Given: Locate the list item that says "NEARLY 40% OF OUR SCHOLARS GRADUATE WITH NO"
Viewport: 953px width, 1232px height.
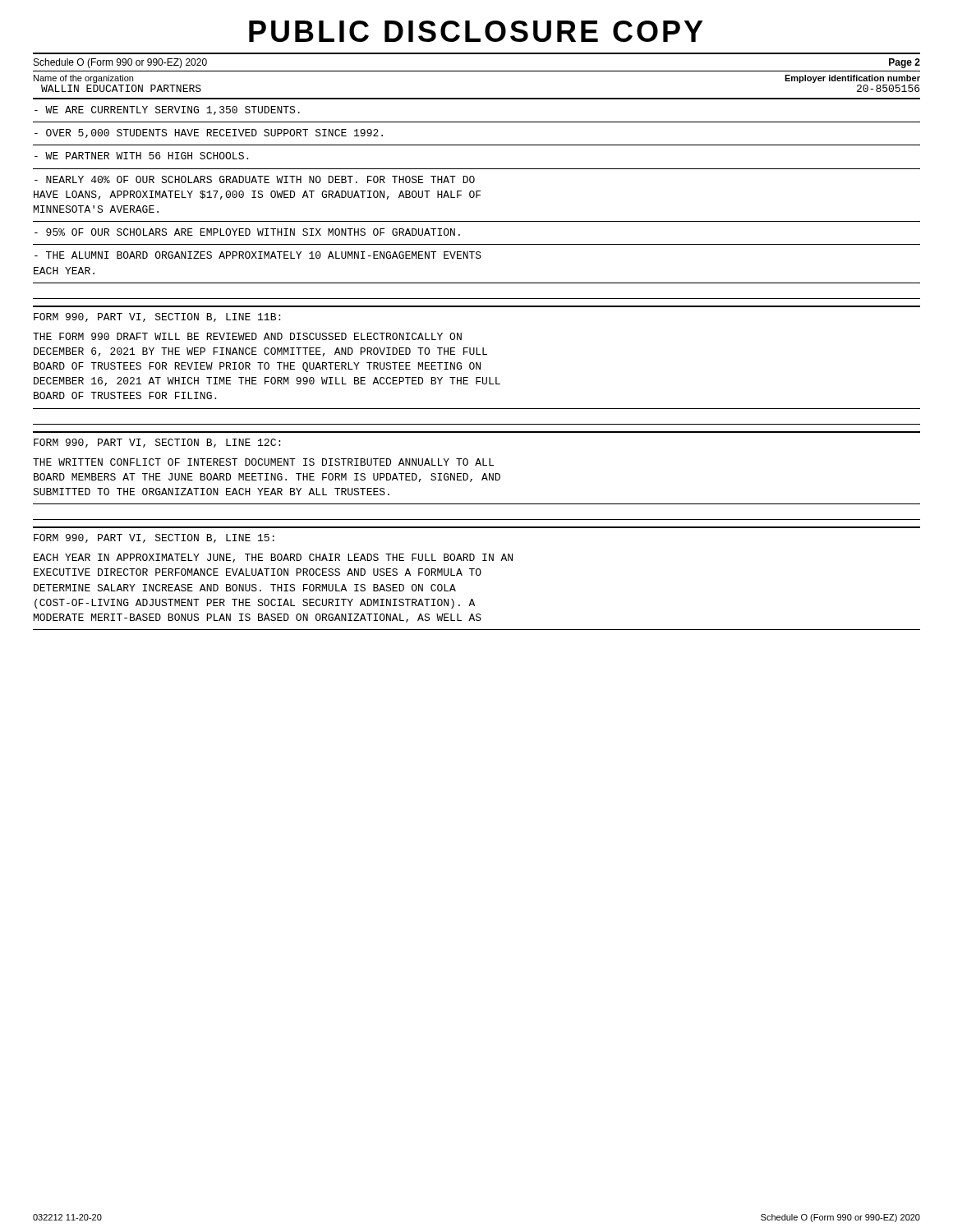Looking at the screenshot, I should pyautogui.click(x=257, y=195).
